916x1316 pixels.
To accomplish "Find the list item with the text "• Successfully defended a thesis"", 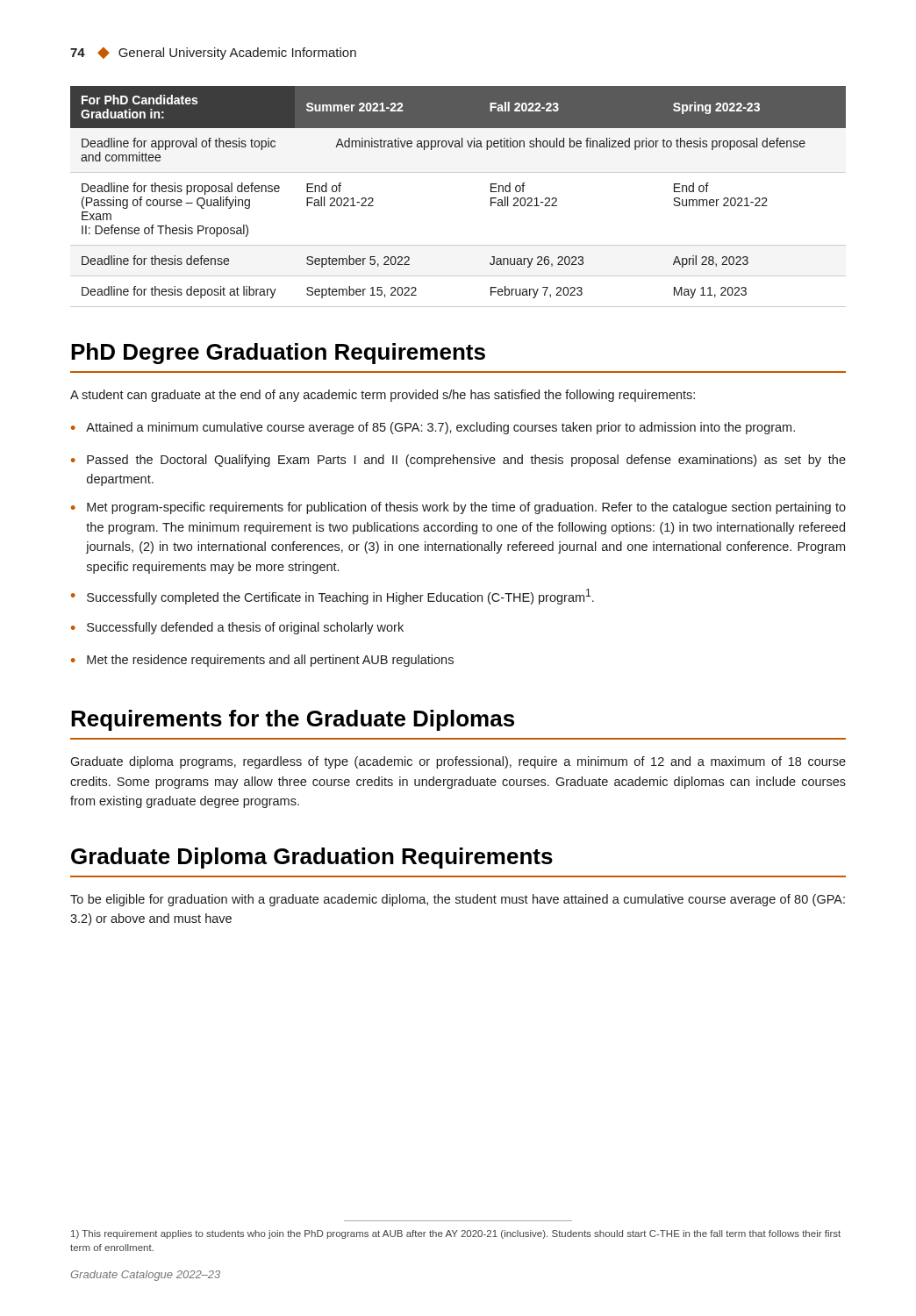I will tap(237, 628).
